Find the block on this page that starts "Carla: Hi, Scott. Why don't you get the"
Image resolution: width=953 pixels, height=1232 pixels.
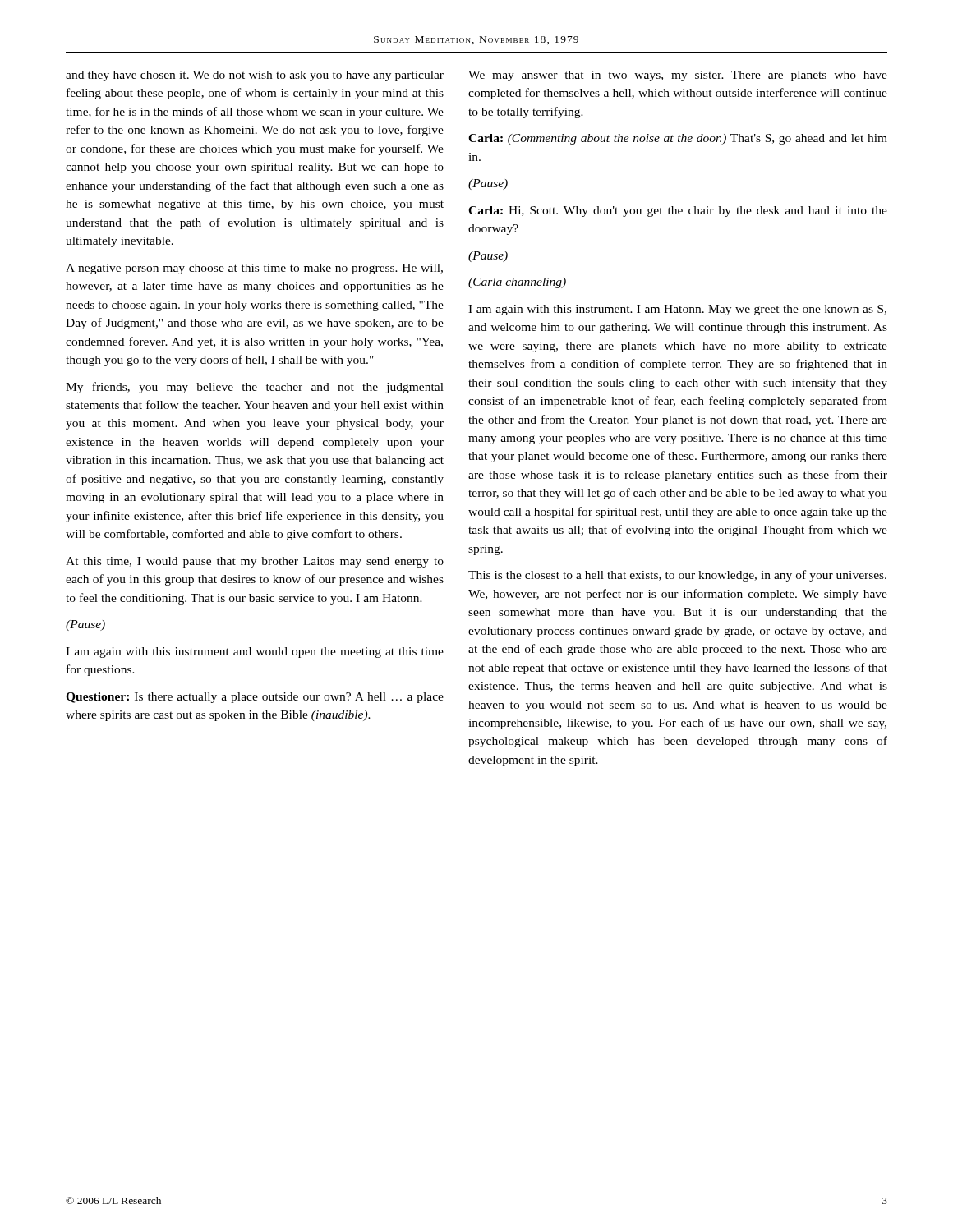point(678,220)
